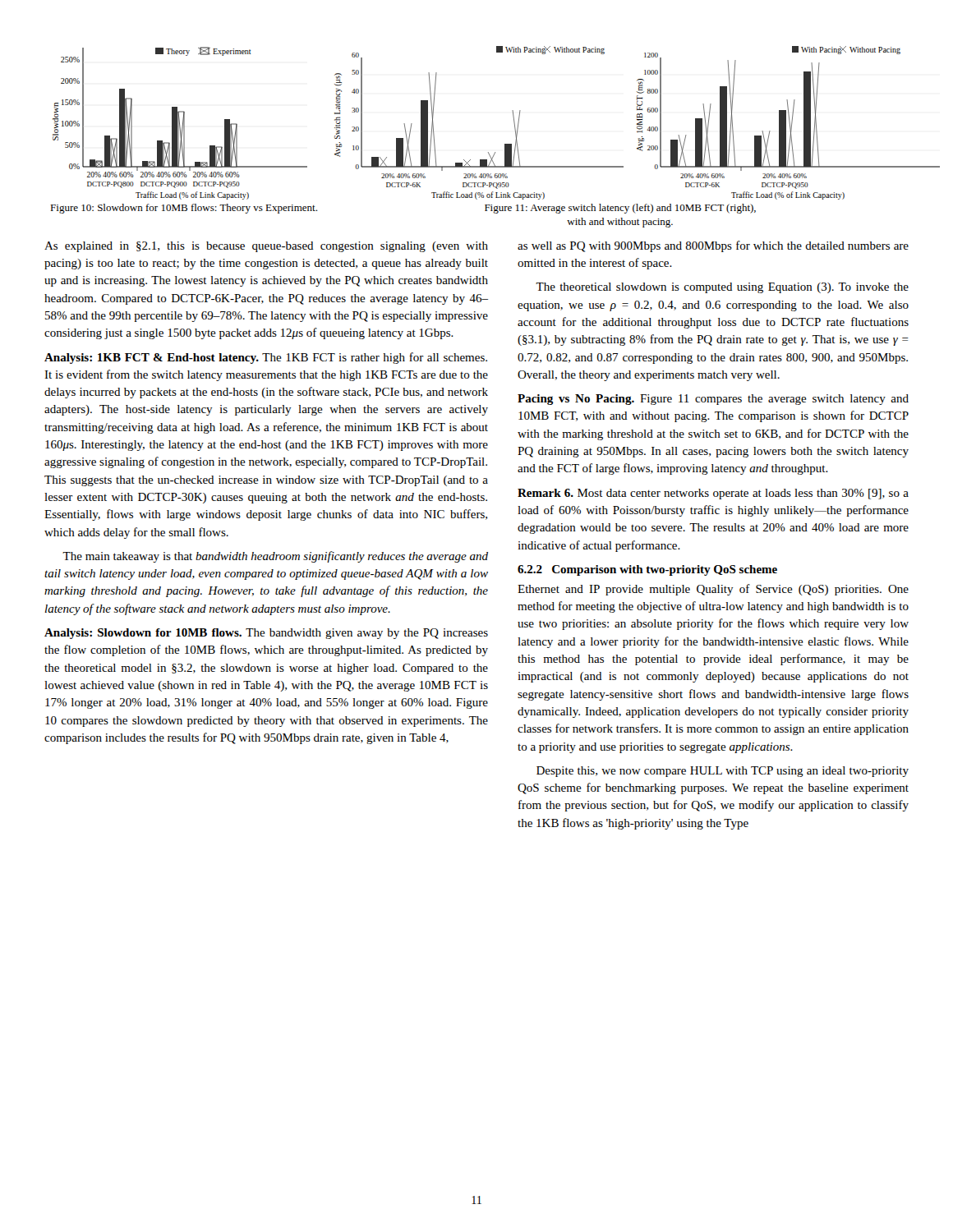Click the caption that begins "Figure 10: Slowdown for 10MB flows: Theory"
This screenshot has width=953, height=1232.
pyautogui.click(x=184, y=207)
